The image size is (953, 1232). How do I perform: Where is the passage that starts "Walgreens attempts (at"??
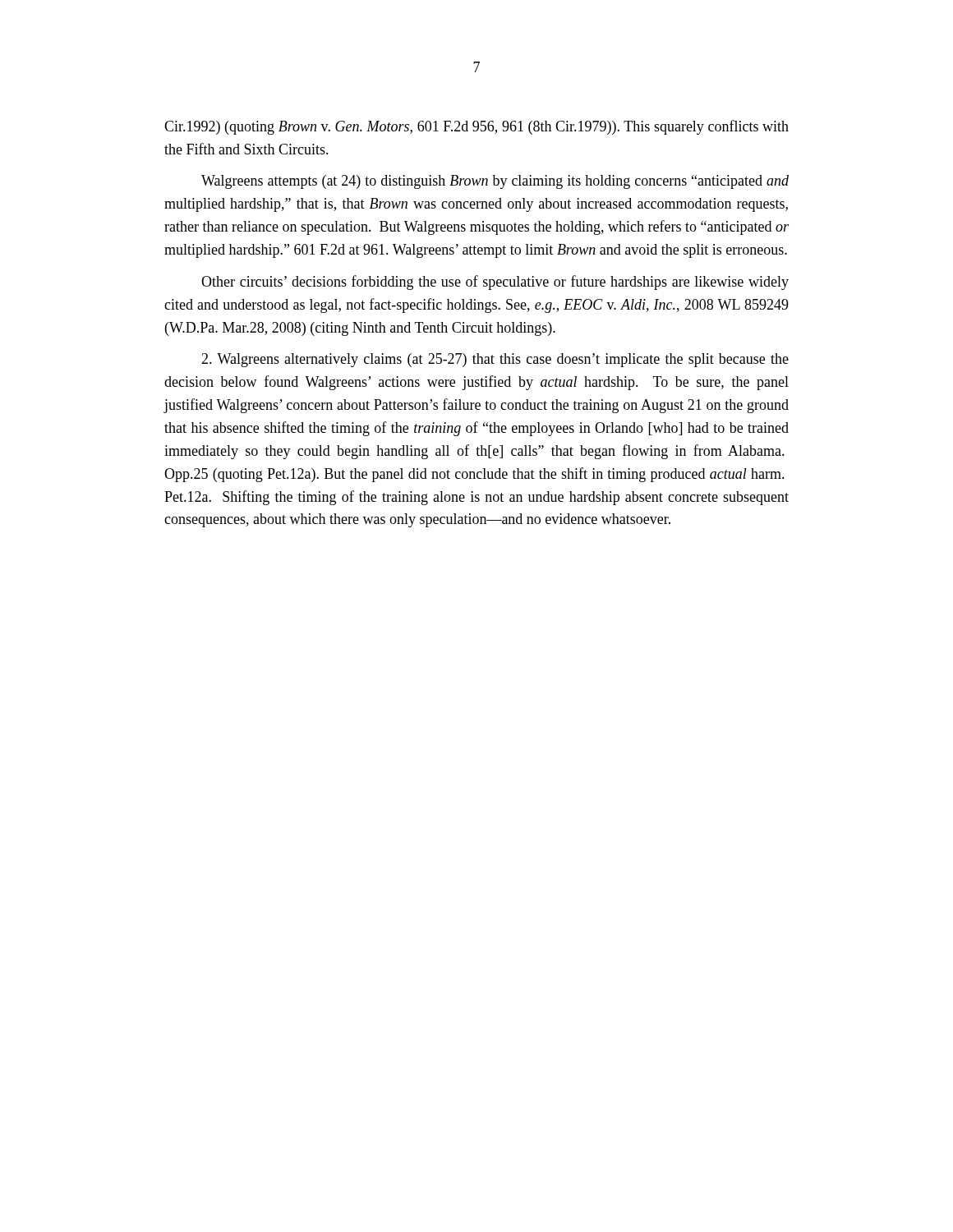476,215
